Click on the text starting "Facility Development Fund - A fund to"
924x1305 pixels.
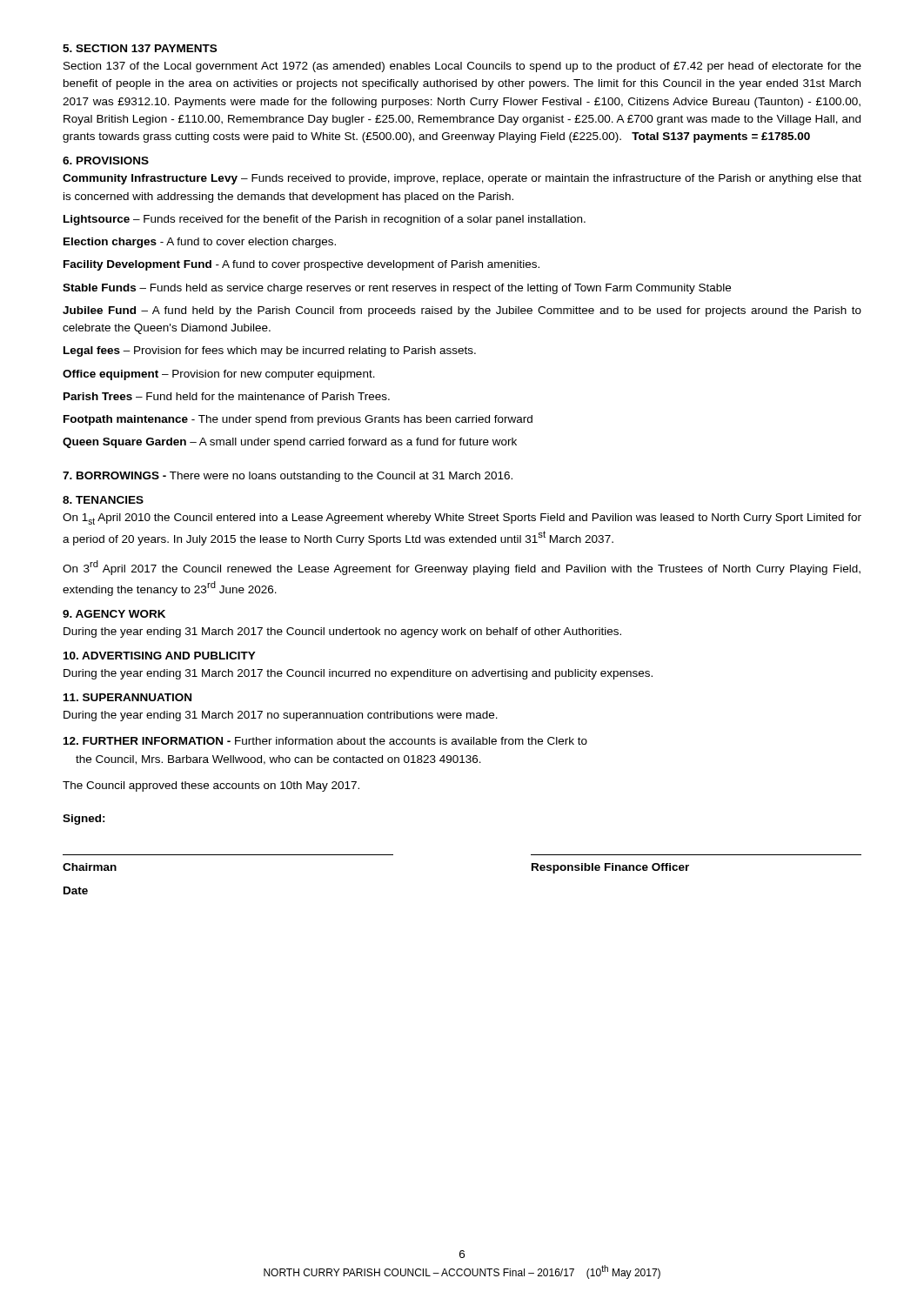click(x=302, y=264)
